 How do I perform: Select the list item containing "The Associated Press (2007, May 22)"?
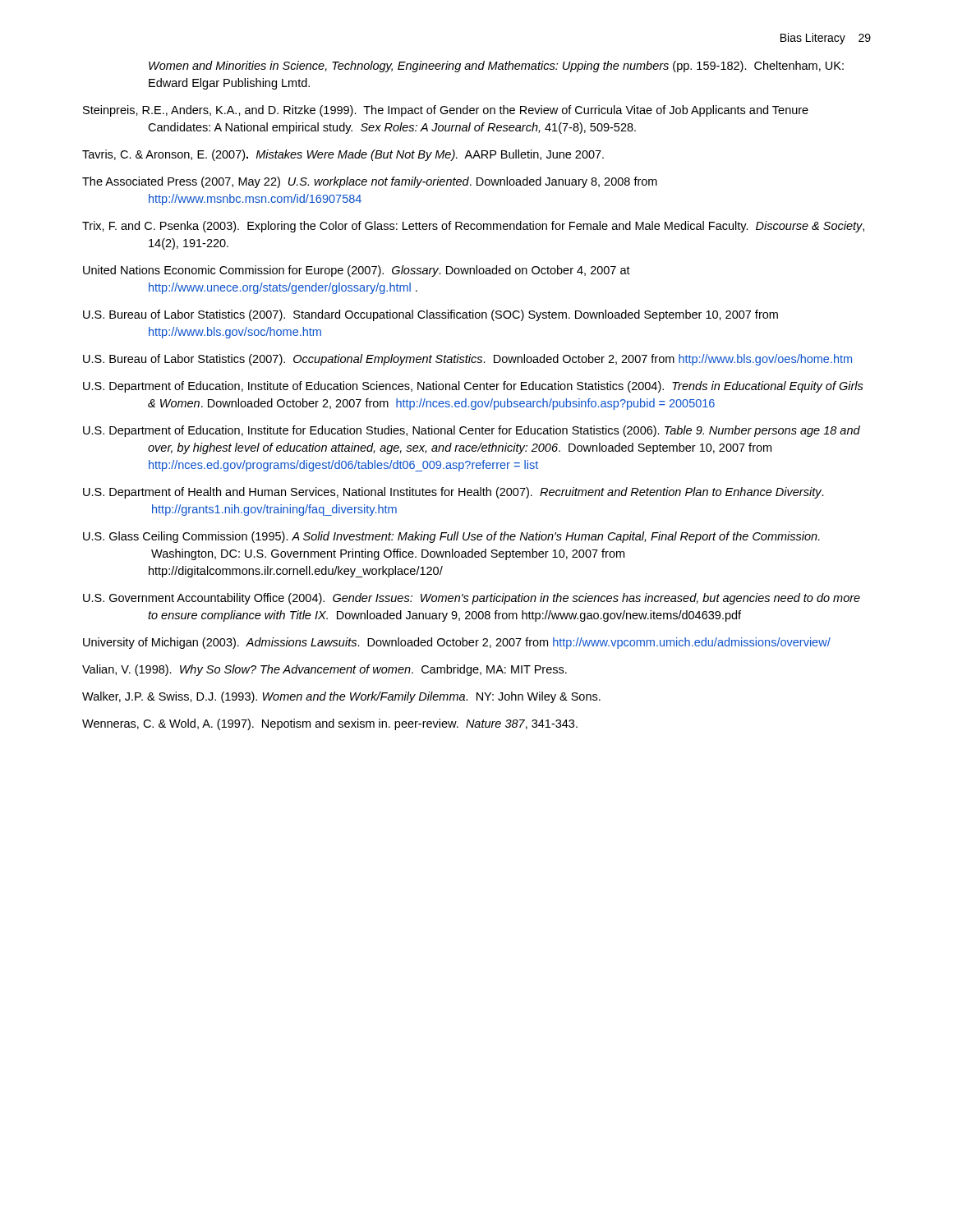click(370, 190)
